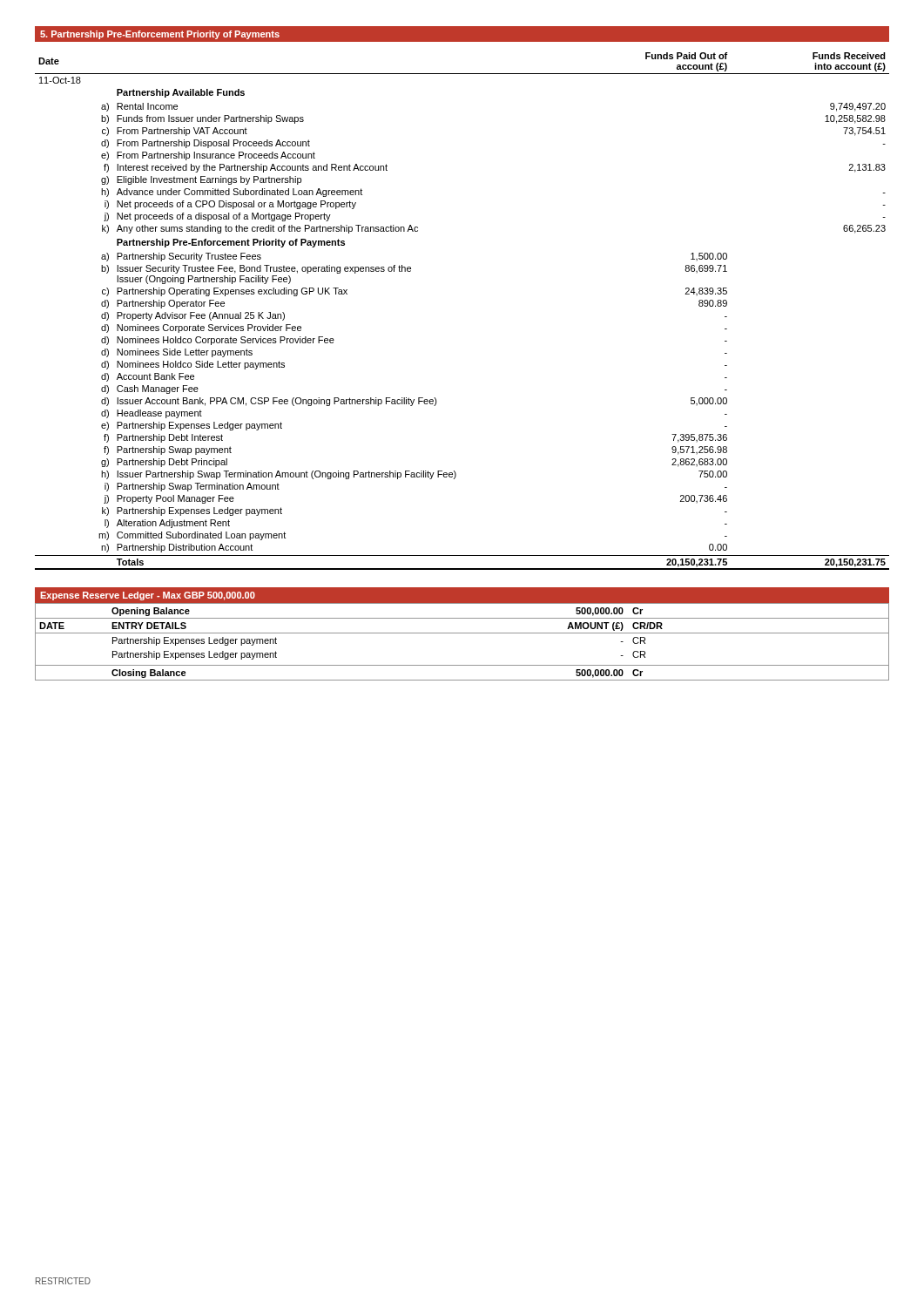Locate the section header with the text "5. Partnership Pre-Enforcement Priority of"
Screen dimensions: 1307x924
pos(160,34)
